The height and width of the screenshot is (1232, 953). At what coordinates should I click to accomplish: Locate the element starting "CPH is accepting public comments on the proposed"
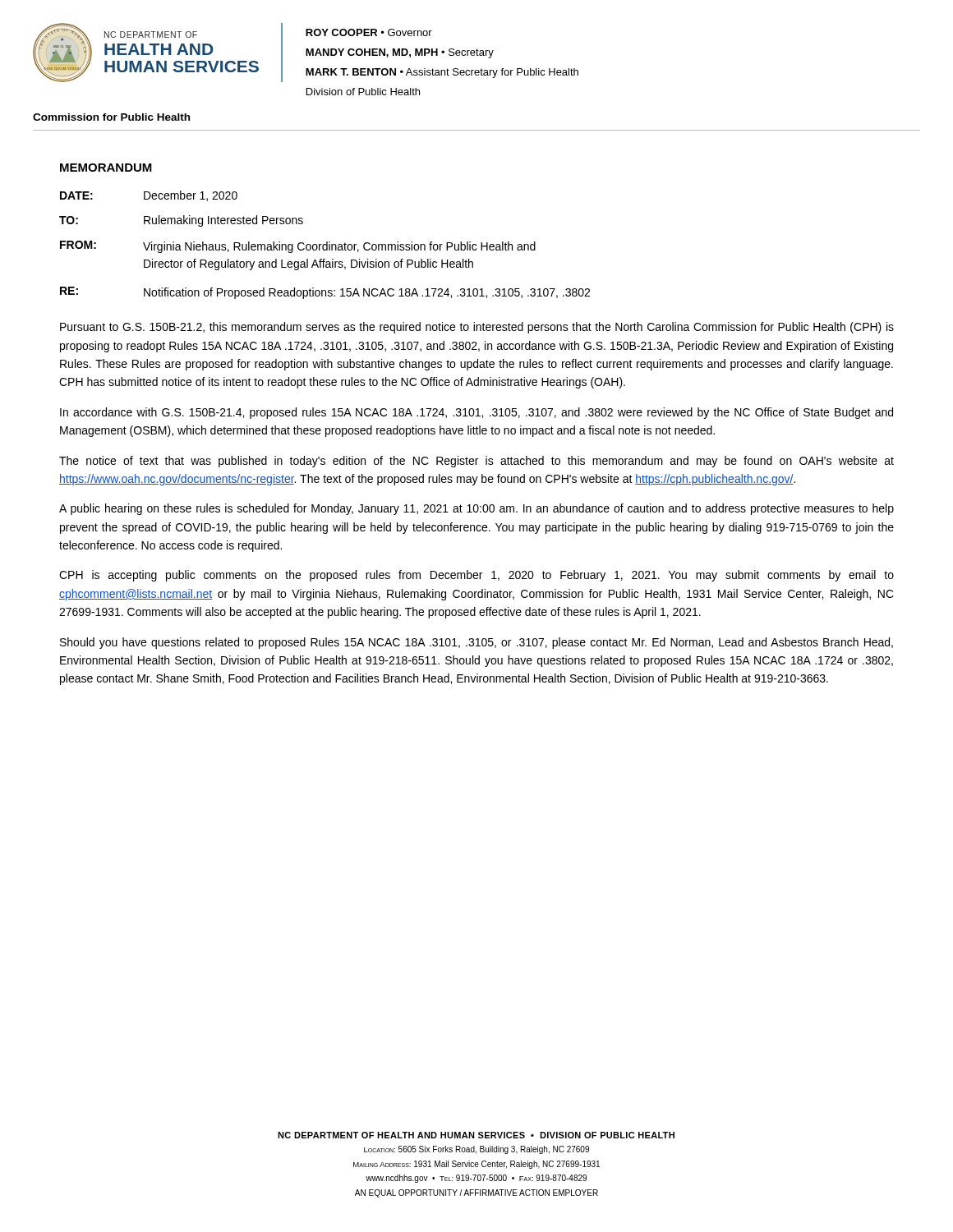(476, 594)
